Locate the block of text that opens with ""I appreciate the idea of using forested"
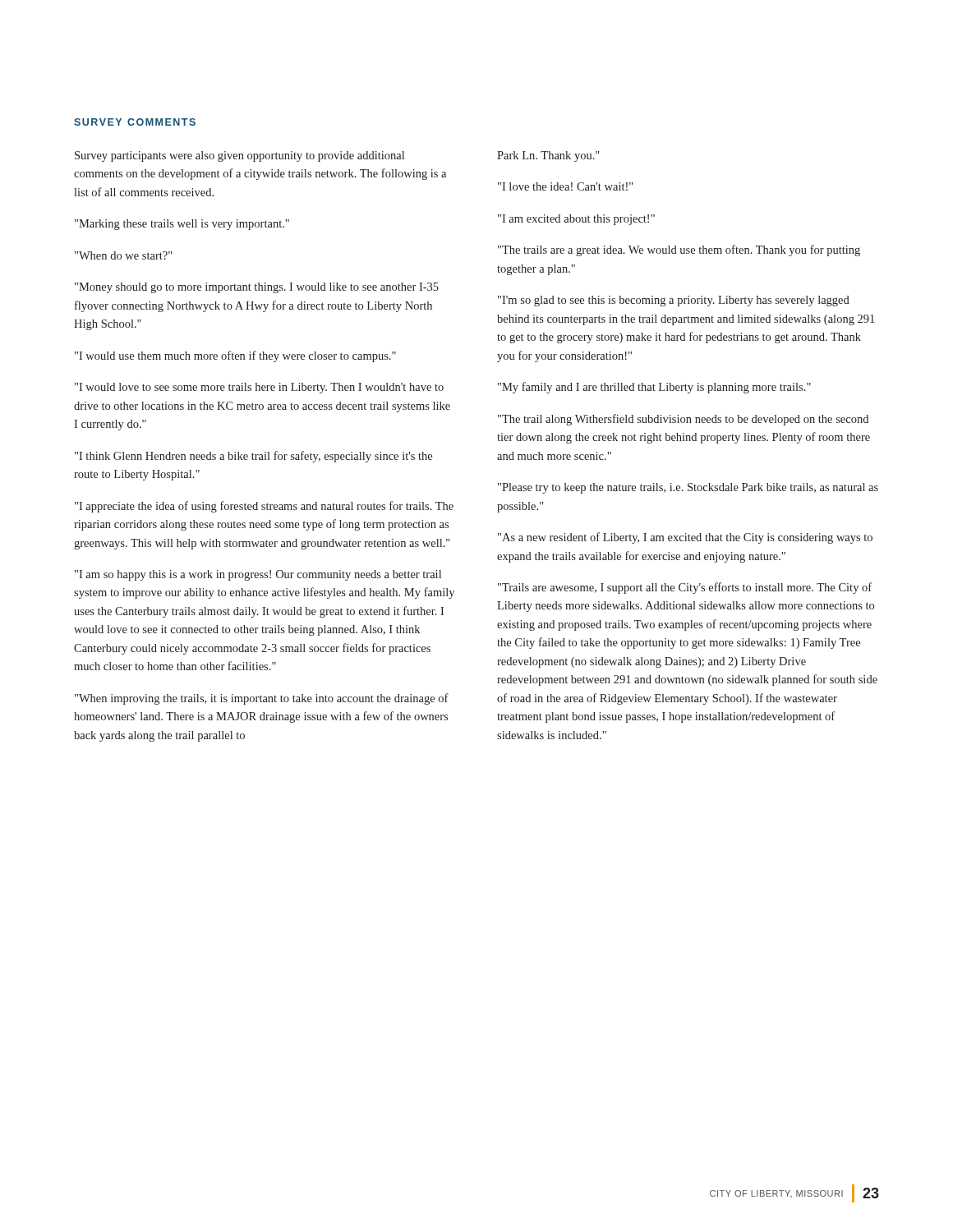953x1232 pixels. (264, 524)
